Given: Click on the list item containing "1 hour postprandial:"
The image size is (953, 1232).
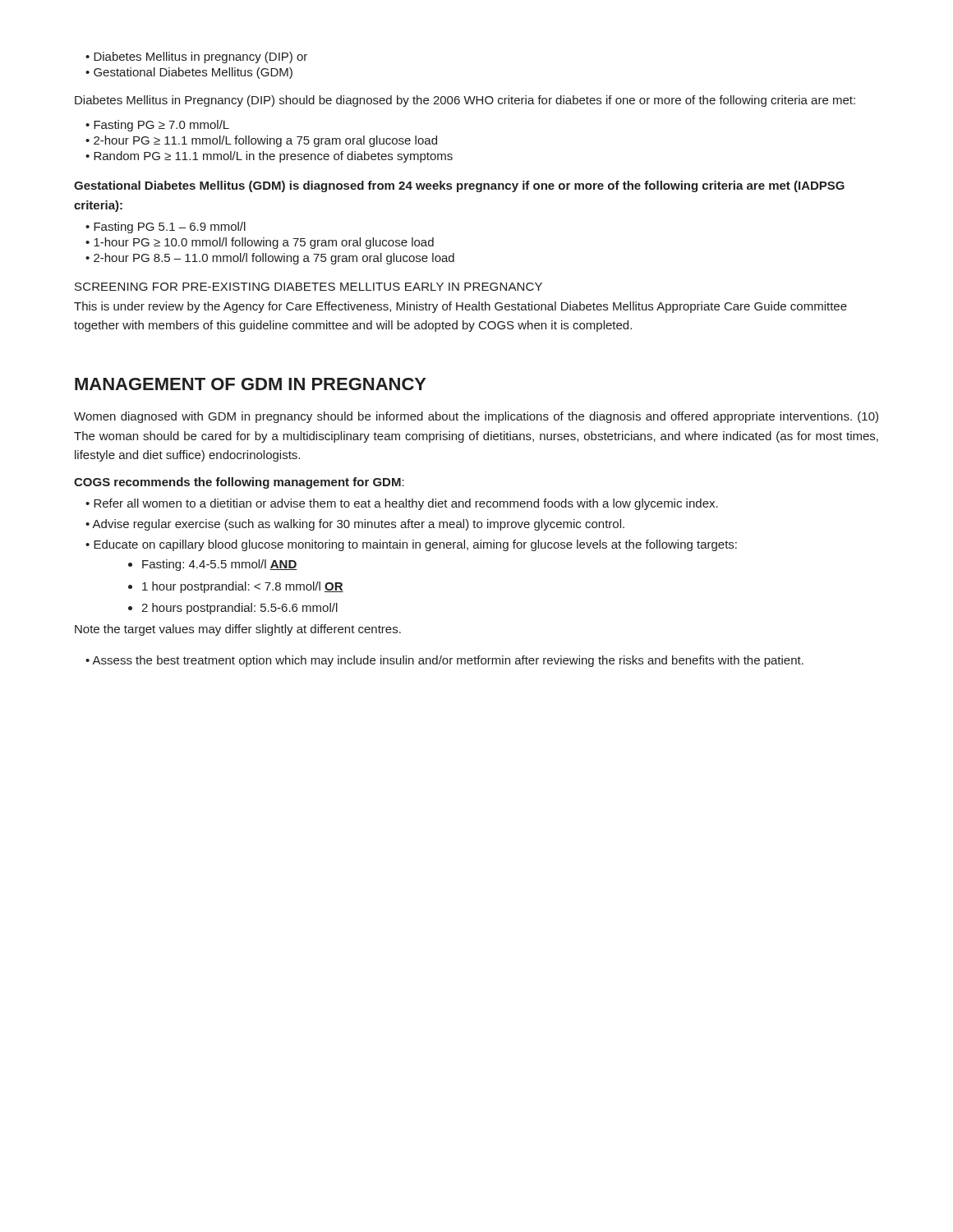Looking at the screenshot, I should (242, 586).
